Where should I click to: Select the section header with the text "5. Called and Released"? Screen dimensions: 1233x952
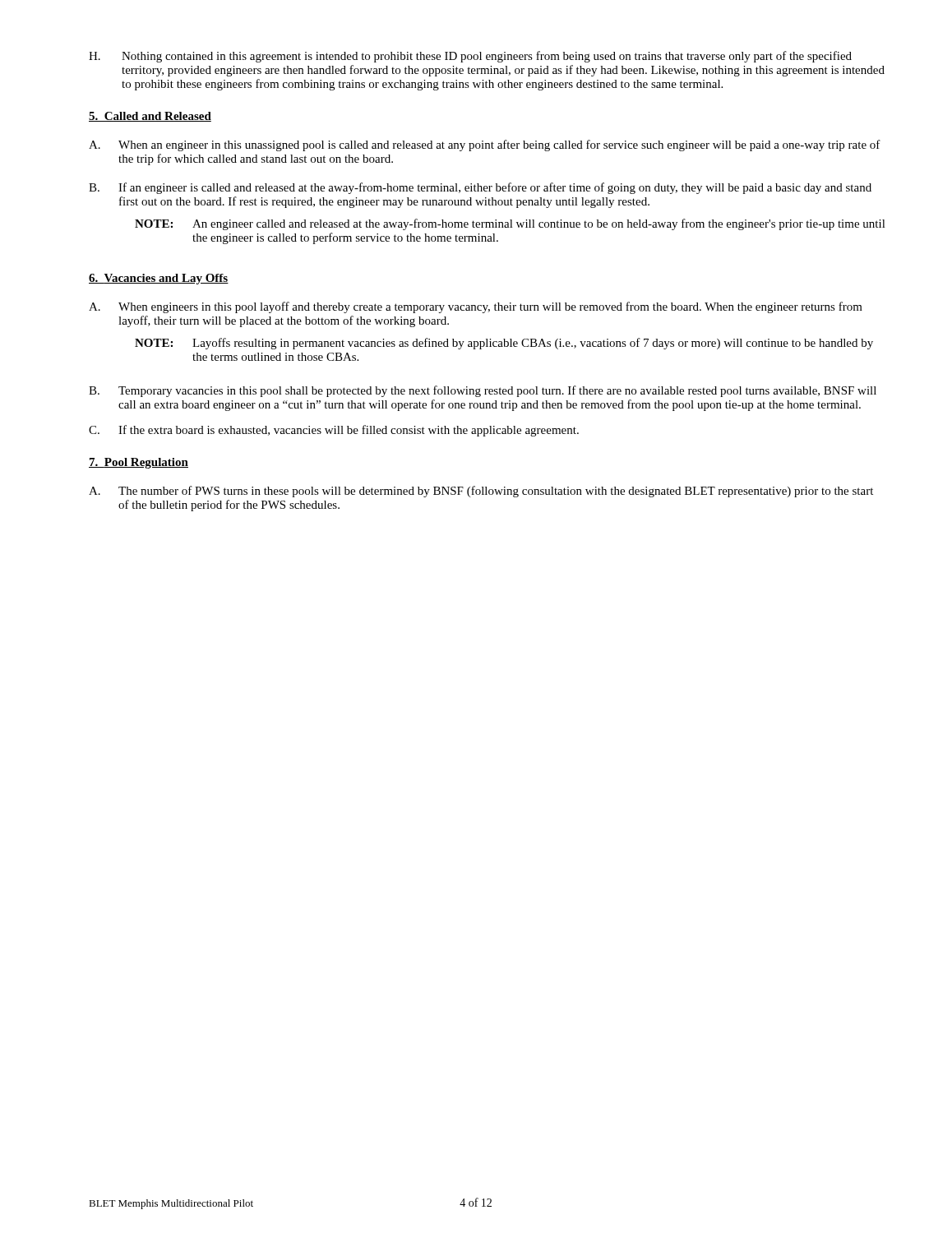coord(150,116)
